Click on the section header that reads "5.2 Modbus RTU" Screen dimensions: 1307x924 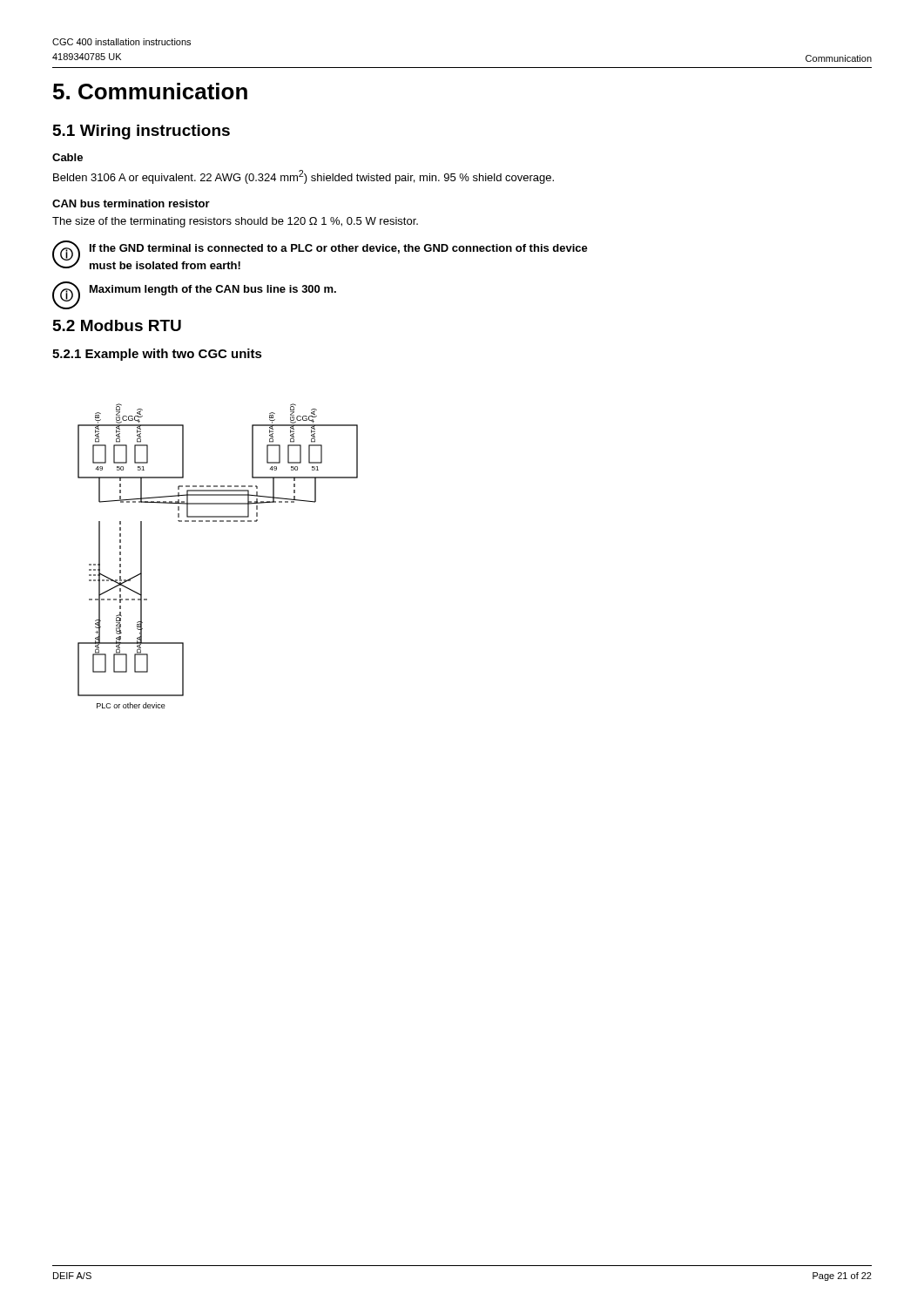(x=117, y=325)
